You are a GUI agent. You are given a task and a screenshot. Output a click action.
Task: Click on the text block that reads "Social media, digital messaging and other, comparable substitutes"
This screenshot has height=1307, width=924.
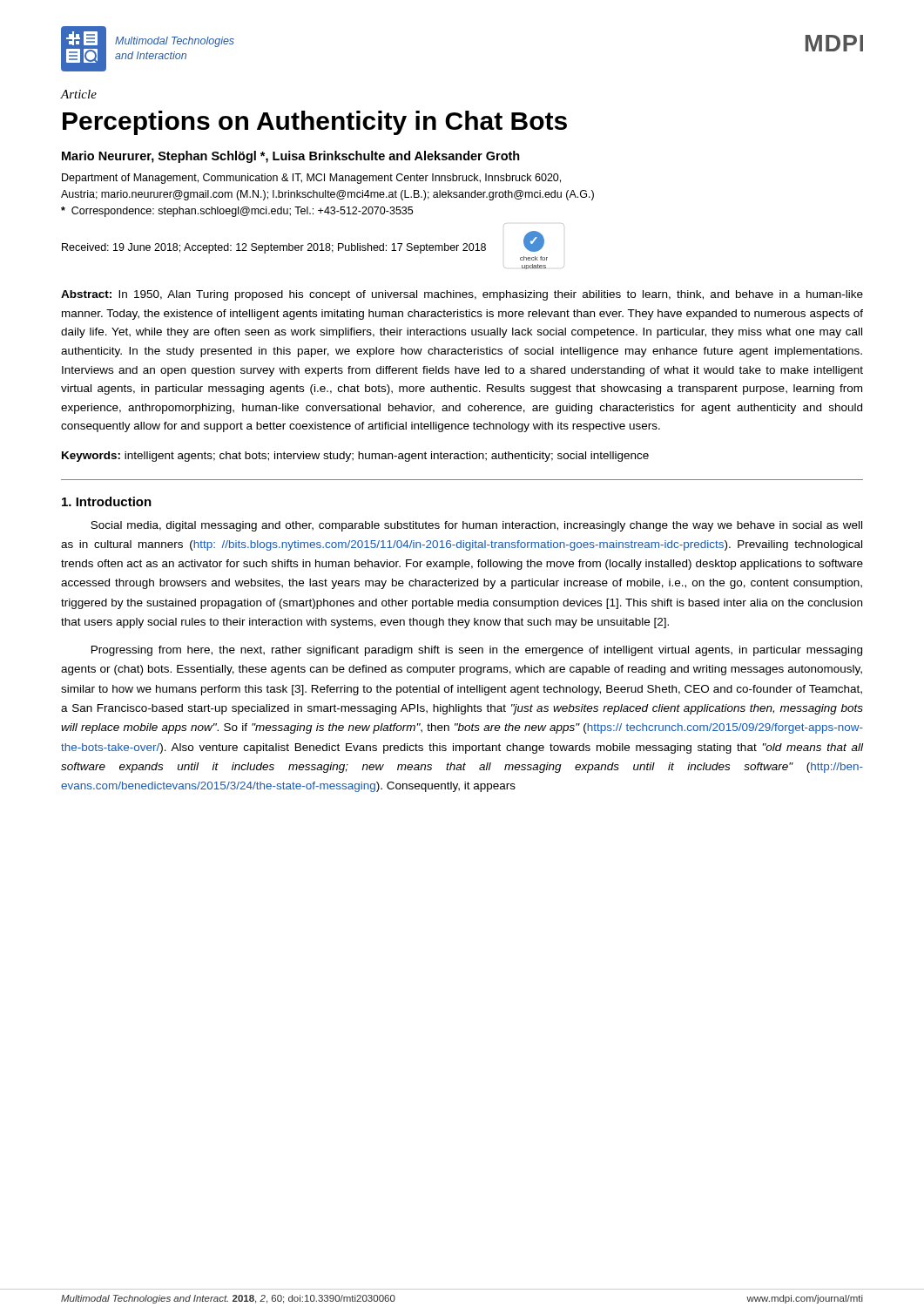(x=462, y=656)
